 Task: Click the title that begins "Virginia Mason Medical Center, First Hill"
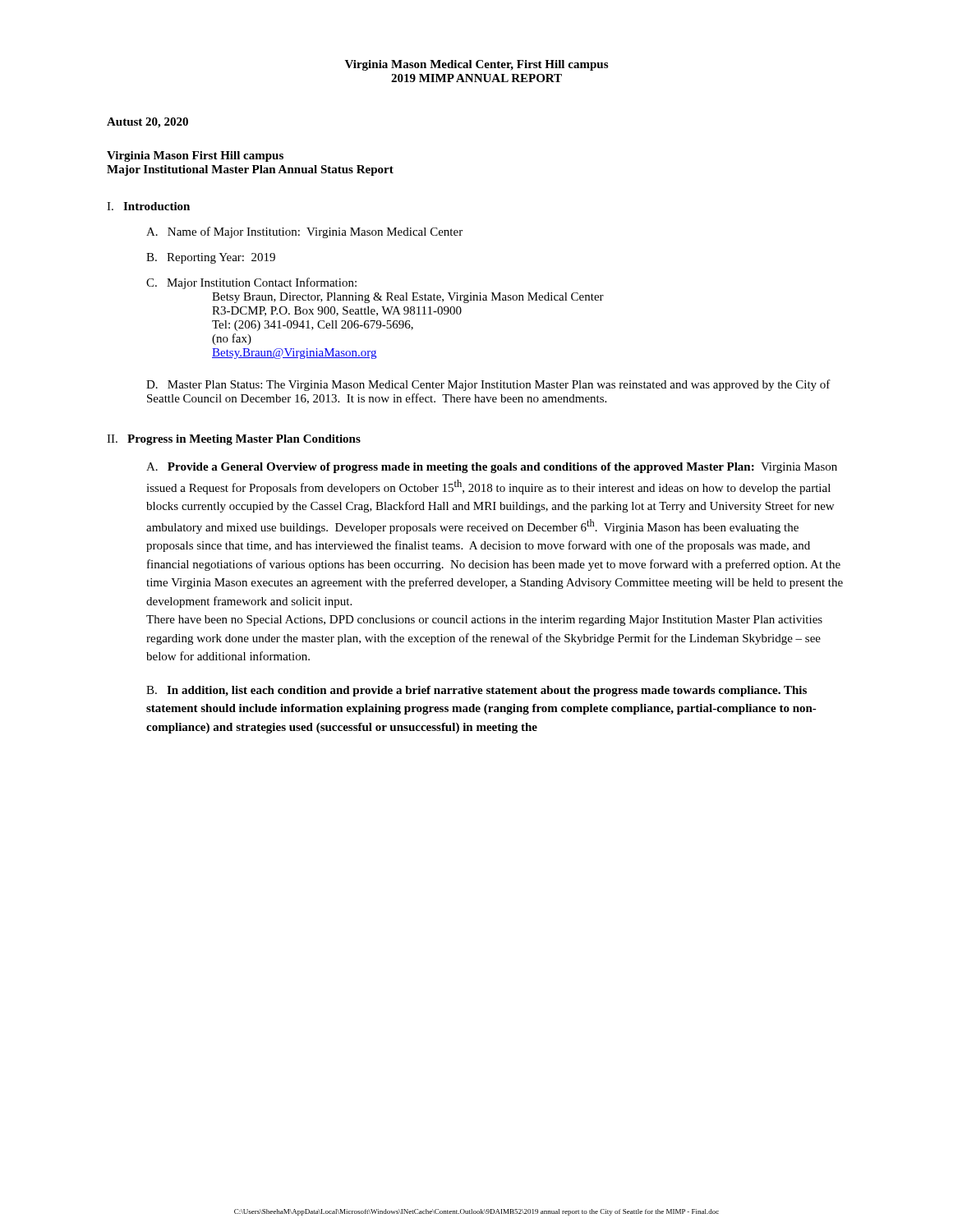pyautogui.click(x=476, y=71)
